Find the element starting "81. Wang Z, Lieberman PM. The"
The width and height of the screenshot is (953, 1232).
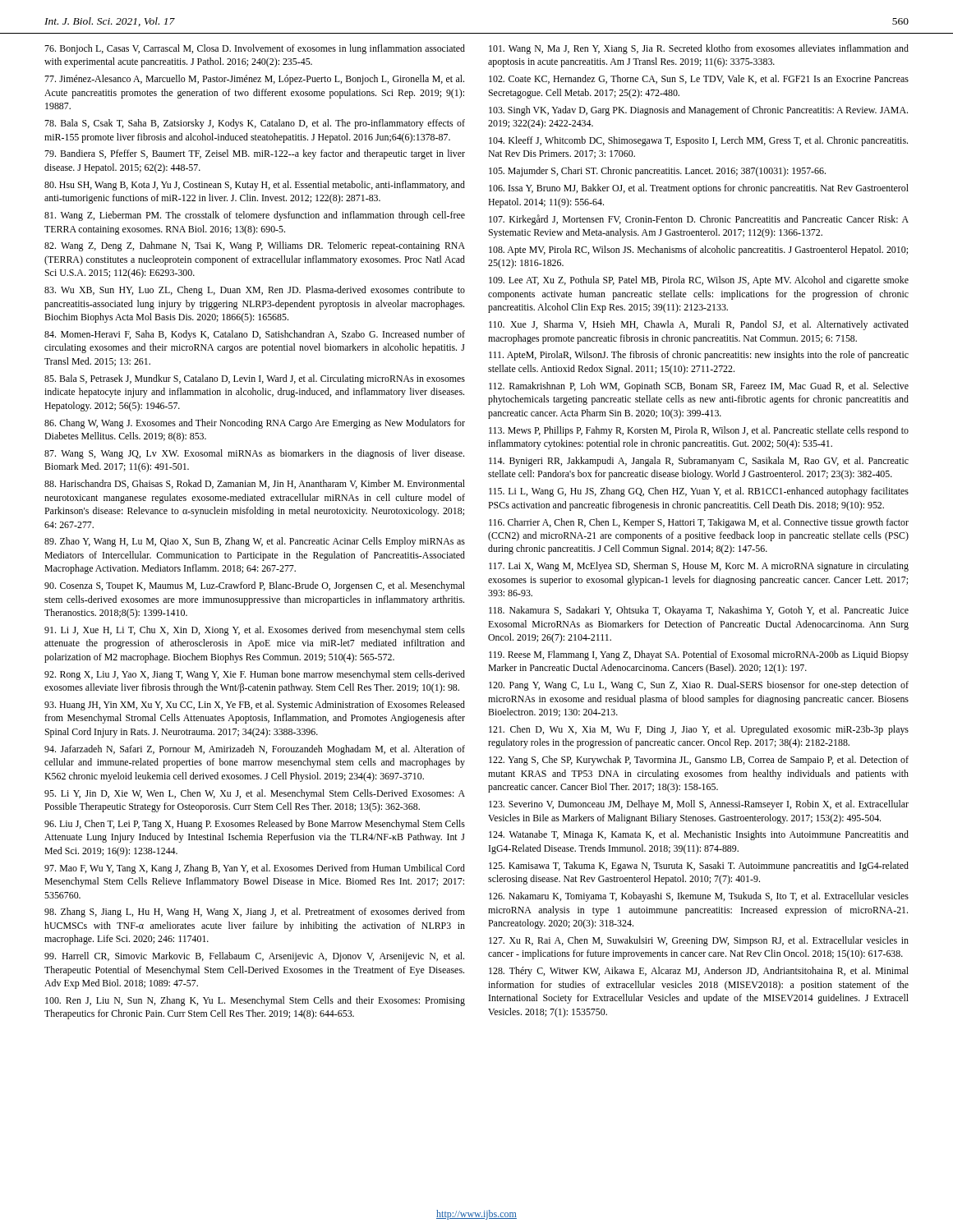255,222
